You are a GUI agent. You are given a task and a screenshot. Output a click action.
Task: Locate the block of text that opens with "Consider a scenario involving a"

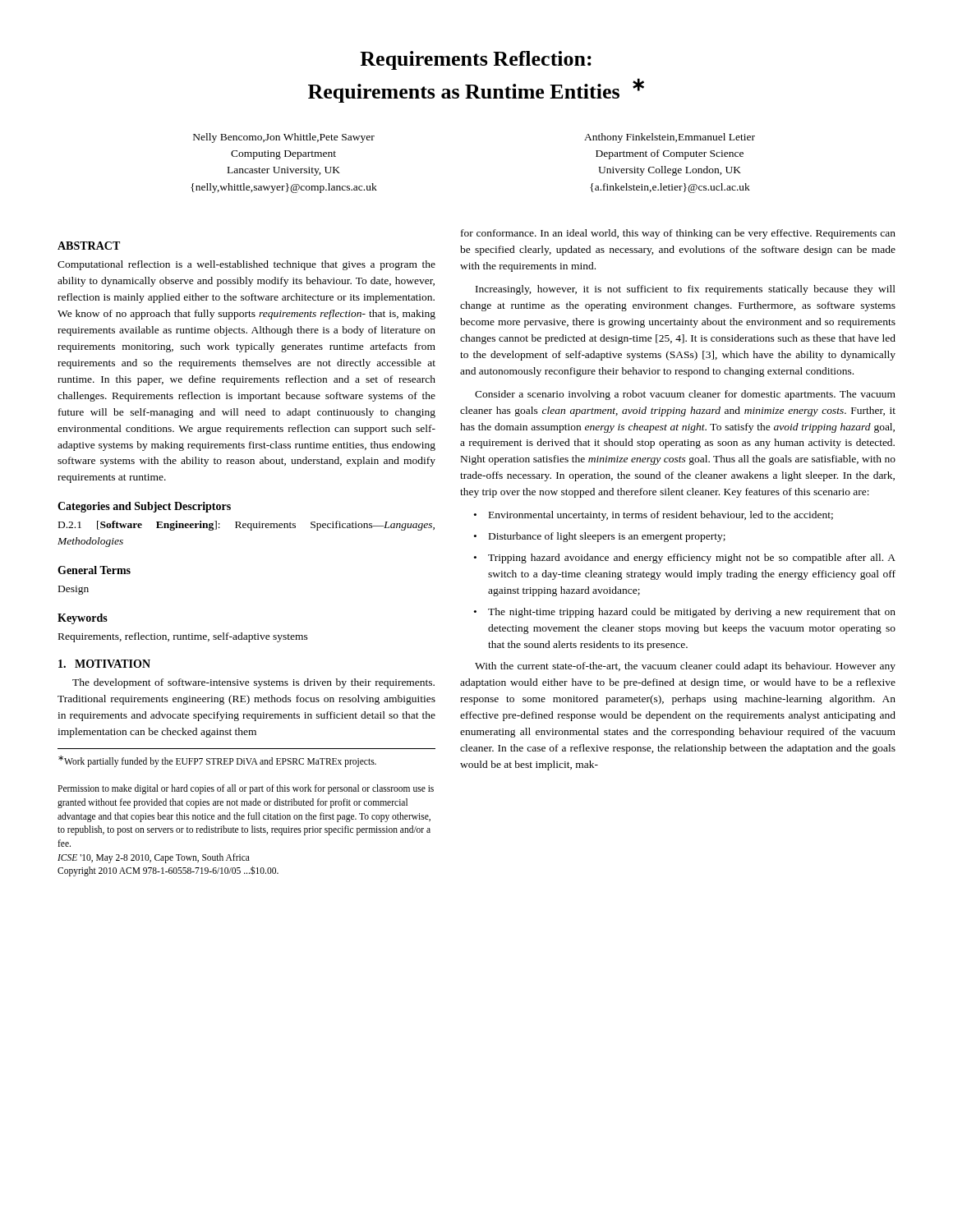678,443
